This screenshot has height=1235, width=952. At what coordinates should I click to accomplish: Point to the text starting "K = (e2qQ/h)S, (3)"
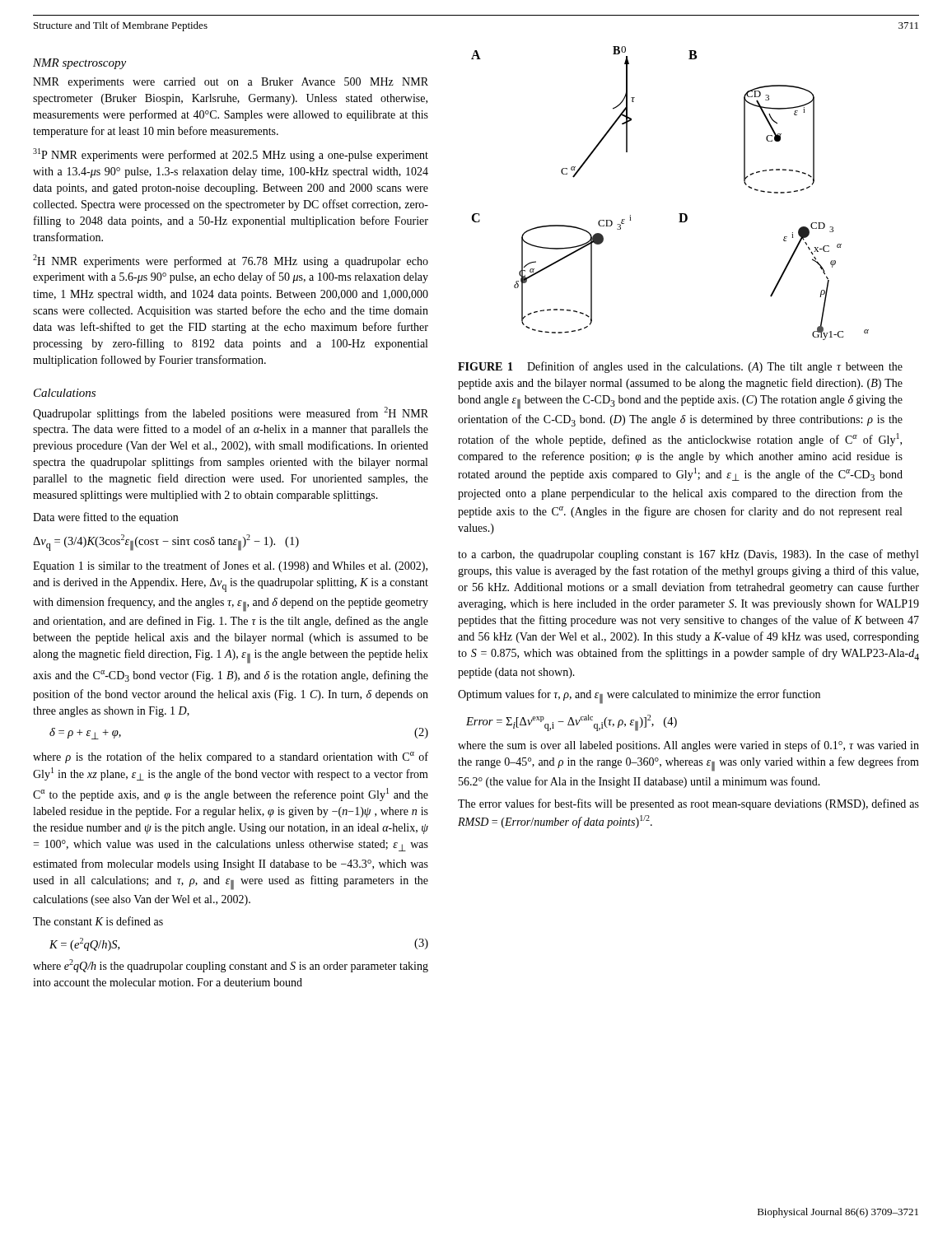point(81,943)
